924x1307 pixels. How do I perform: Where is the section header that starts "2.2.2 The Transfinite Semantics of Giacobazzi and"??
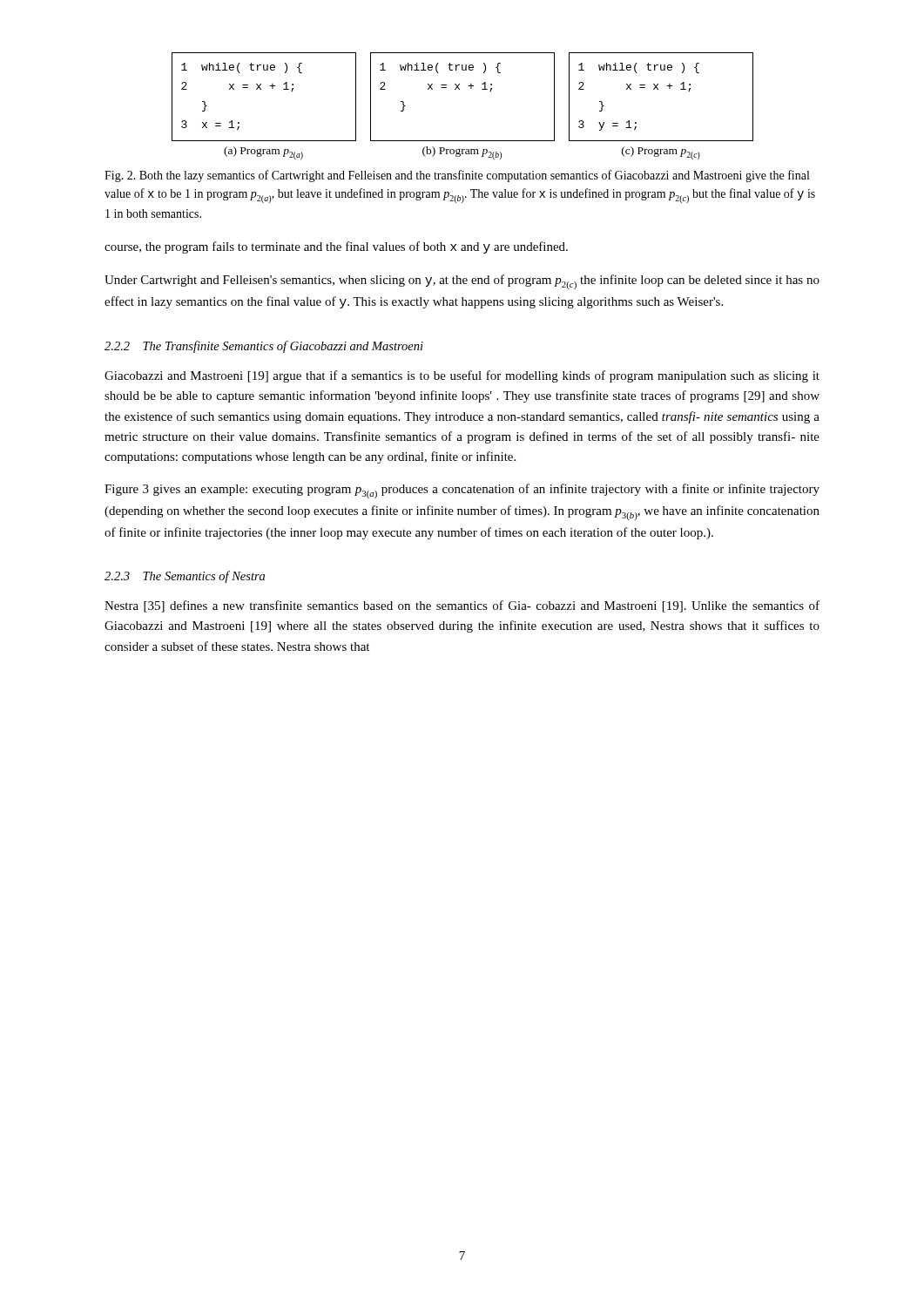264,346
